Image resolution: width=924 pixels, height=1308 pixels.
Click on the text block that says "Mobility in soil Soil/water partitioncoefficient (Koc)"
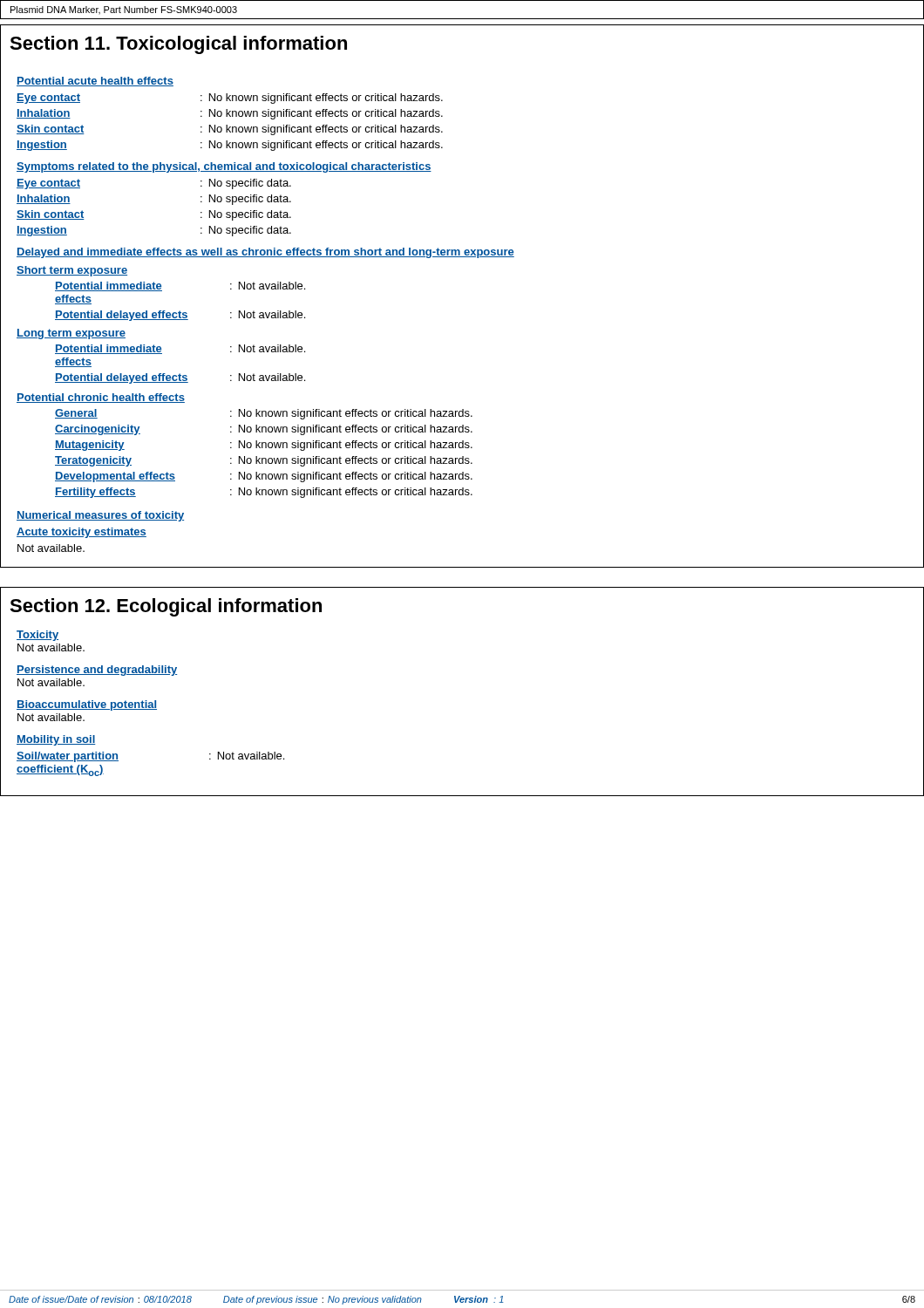tap(56, 740)
